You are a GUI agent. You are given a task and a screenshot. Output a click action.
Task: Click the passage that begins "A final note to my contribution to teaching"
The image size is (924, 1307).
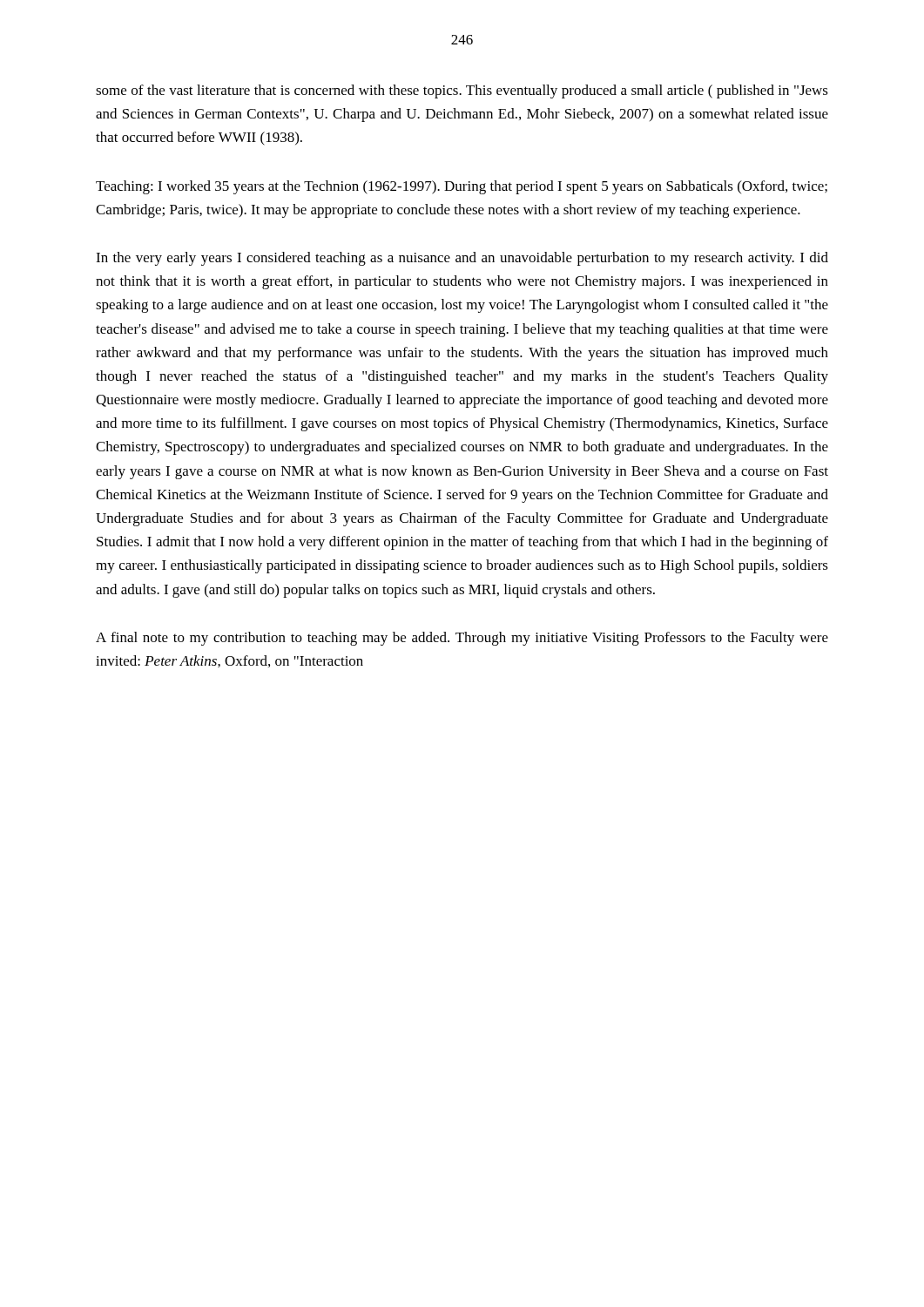(x=462, y=649)
